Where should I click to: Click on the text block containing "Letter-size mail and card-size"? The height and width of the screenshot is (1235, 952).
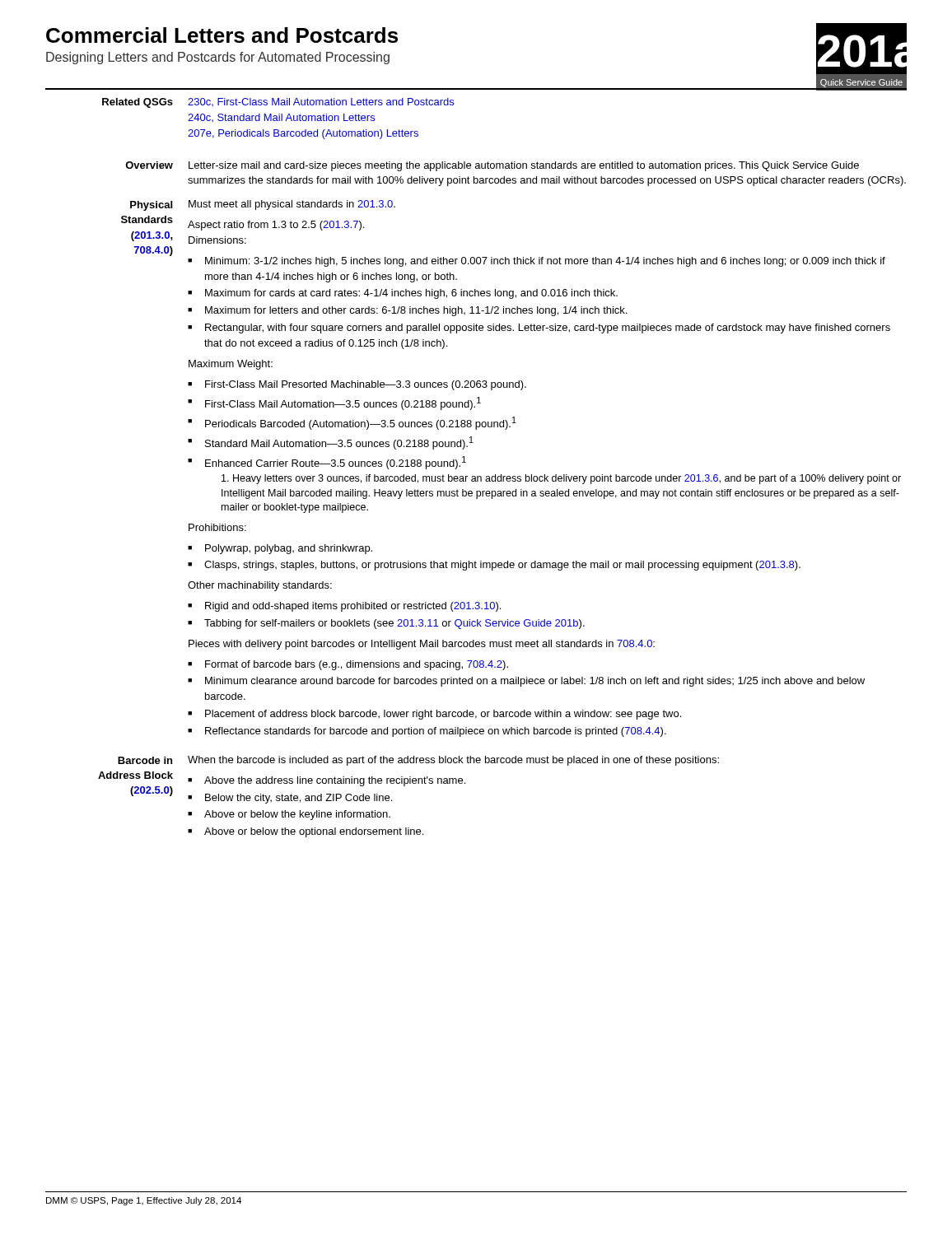point(547,172)
